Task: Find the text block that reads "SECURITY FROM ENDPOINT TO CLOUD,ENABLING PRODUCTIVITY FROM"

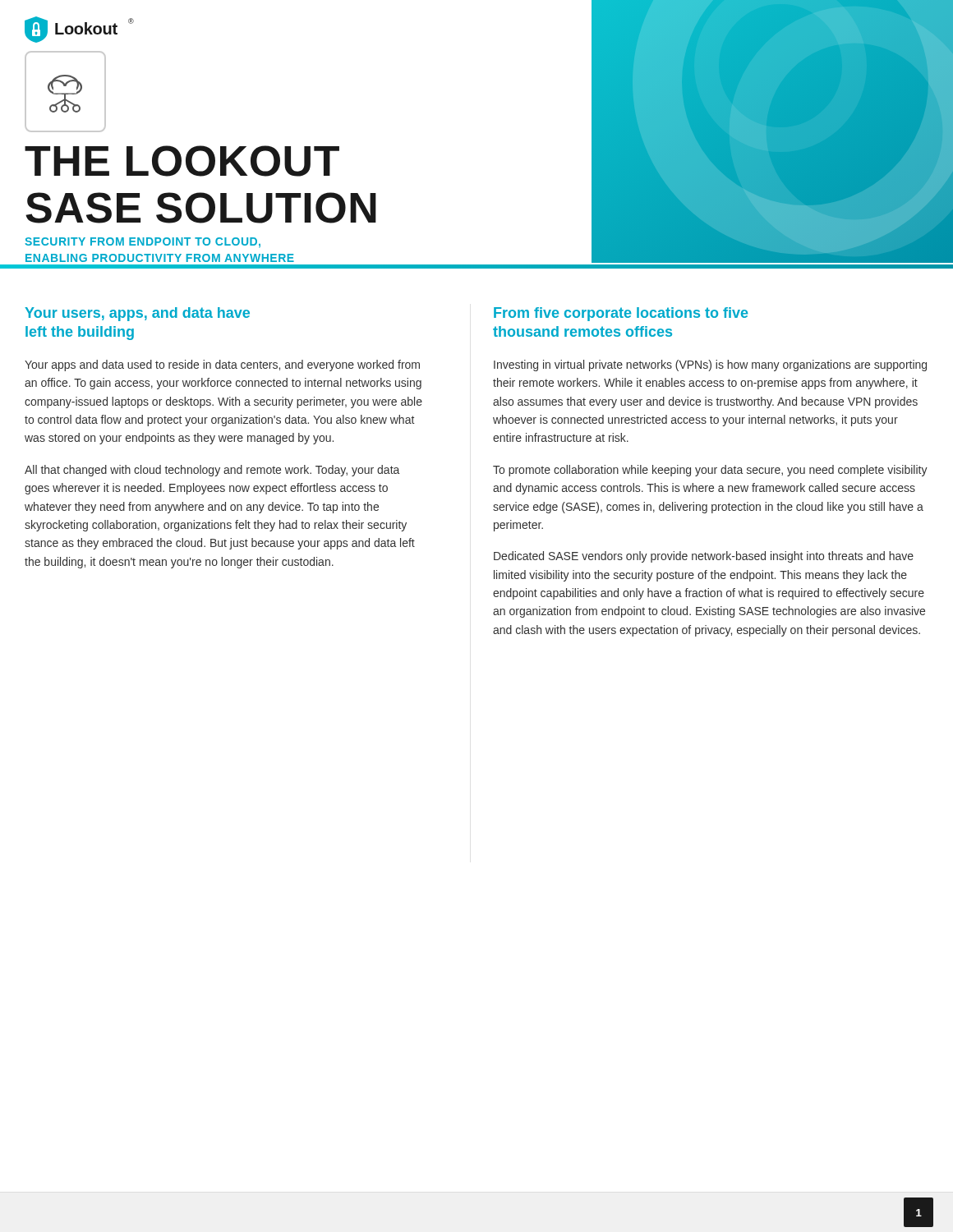Action: coord(238,250)
